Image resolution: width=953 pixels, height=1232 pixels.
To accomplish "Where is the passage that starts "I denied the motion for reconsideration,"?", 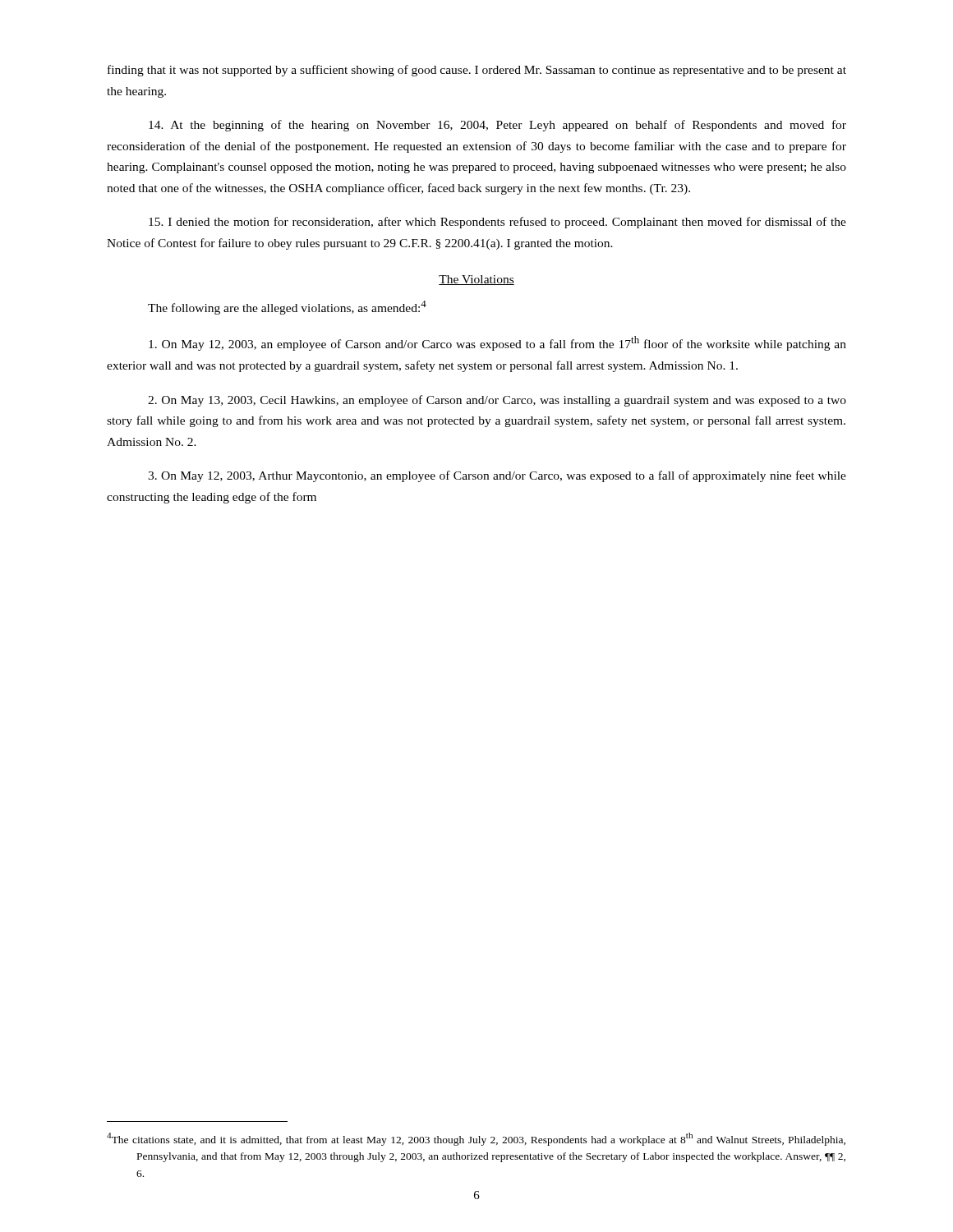I will 476,232.
